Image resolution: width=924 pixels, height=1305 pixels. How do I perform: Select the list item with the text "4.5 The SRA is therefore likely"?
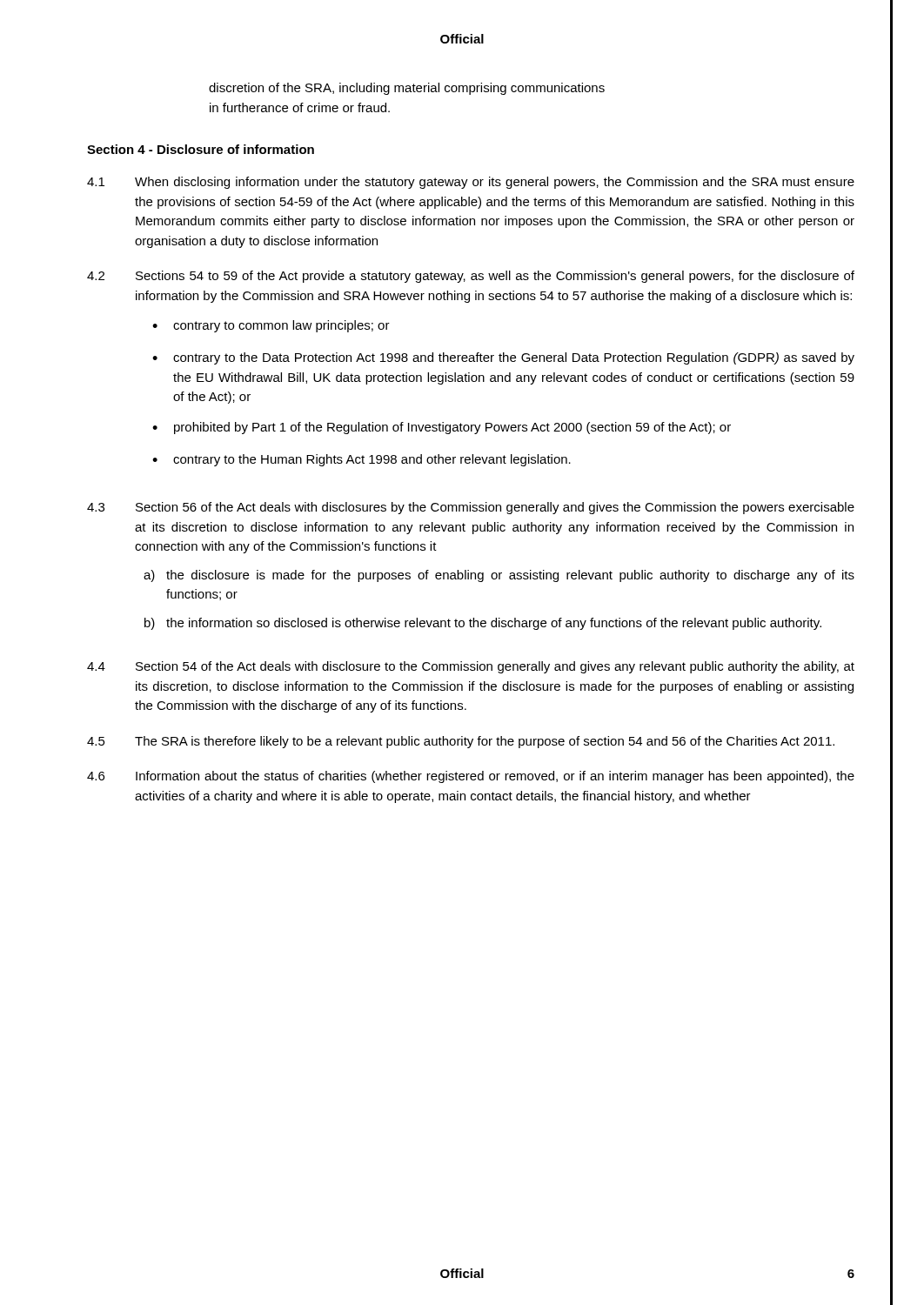coord(471,741)
